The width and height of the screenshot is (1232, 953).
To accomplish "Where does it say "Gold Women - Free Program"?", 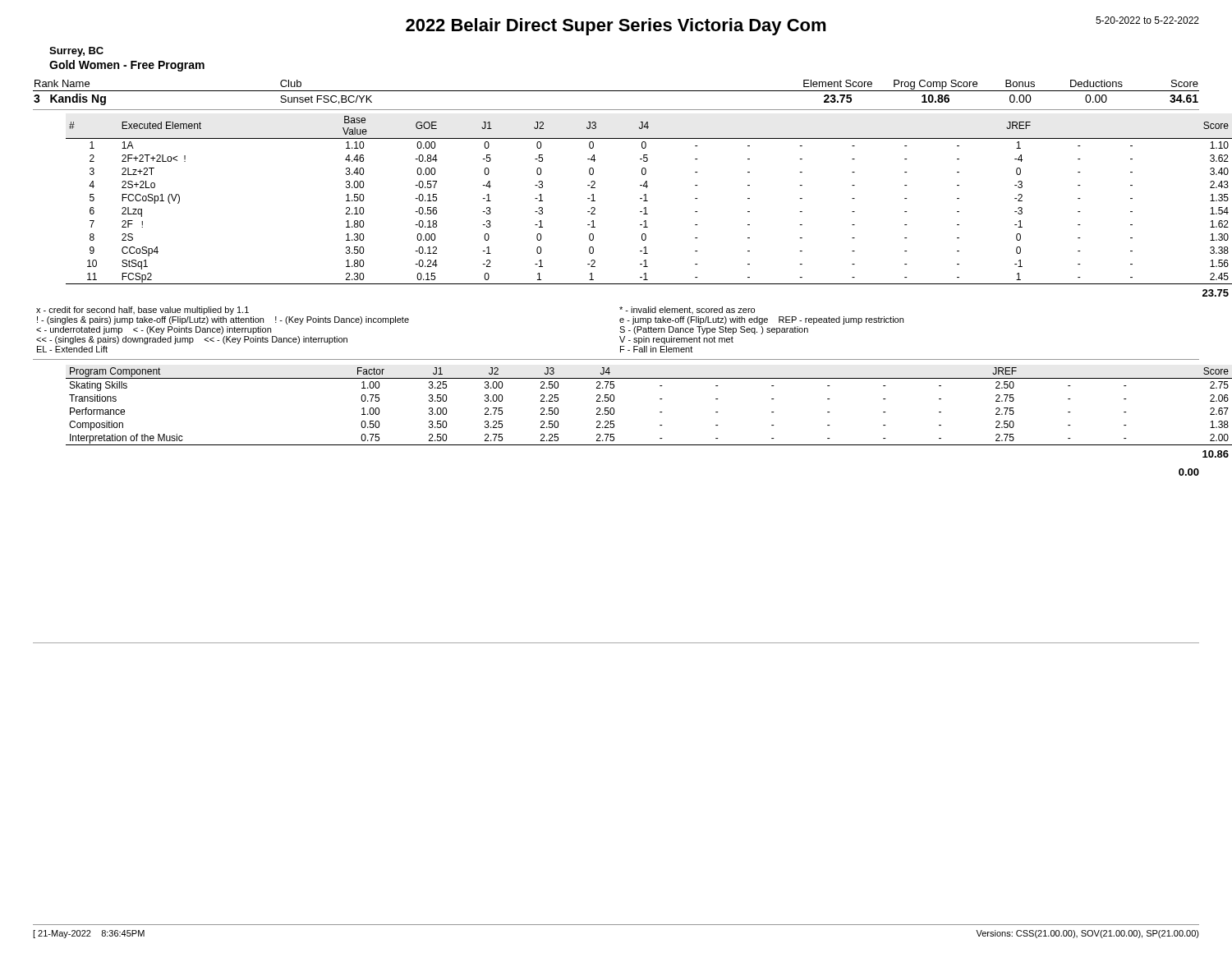I will 127,65.
